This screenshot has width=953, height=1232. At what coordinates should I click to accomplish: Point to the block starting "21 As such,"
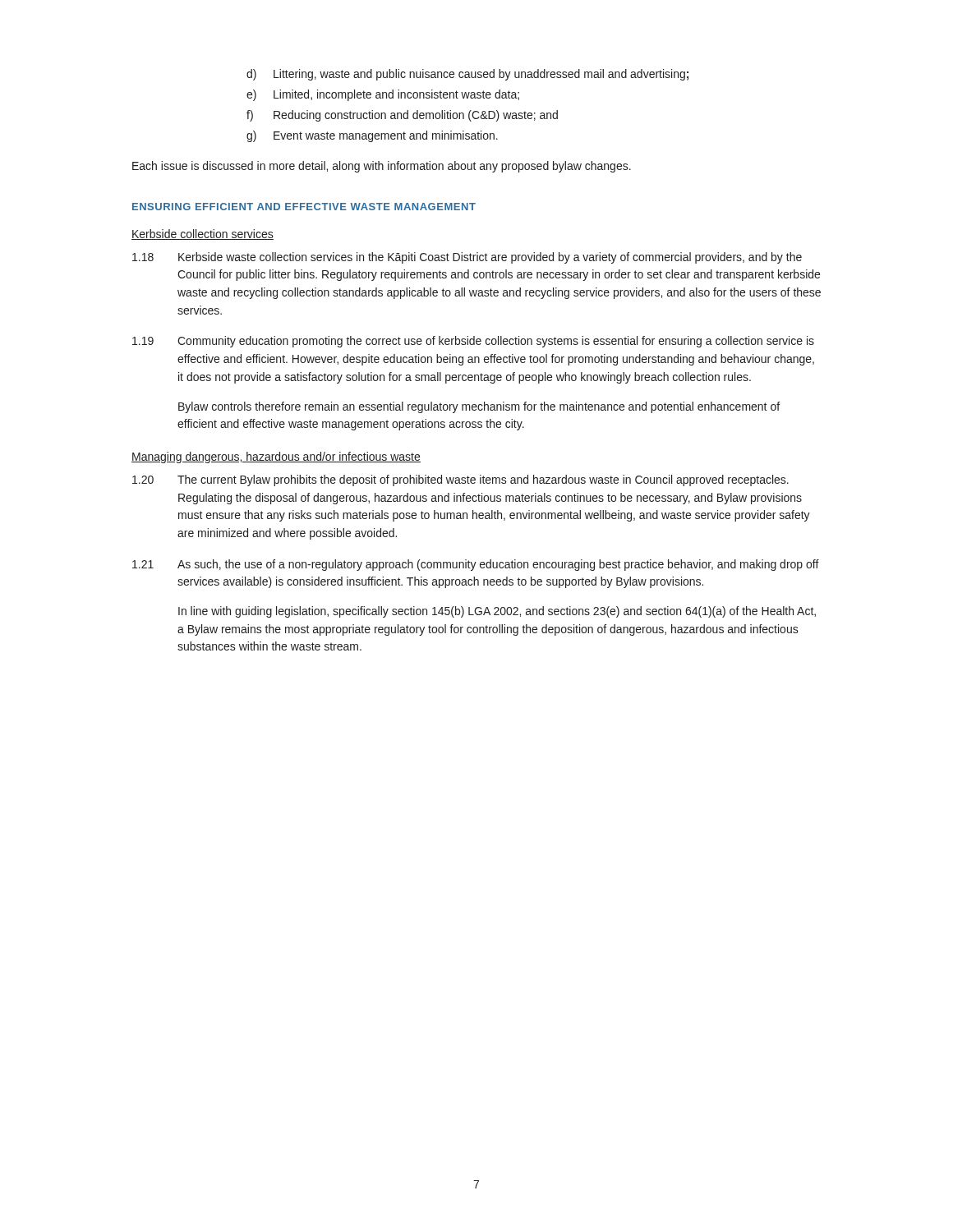pyautogui.click(x=476, y=574)
